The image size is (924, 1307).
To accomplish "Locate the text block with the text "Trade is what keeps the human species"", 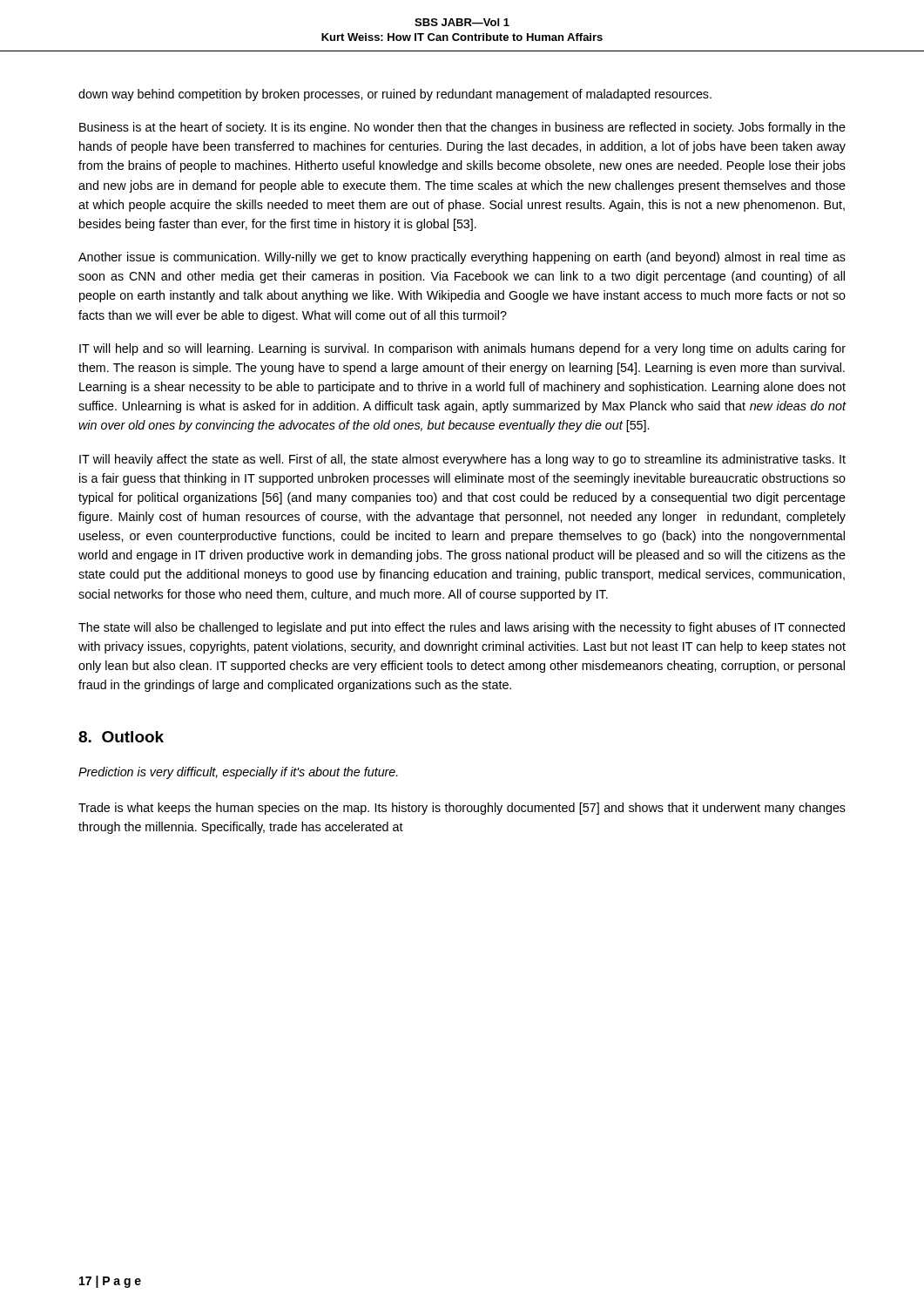I will click(x=462, y=817).
